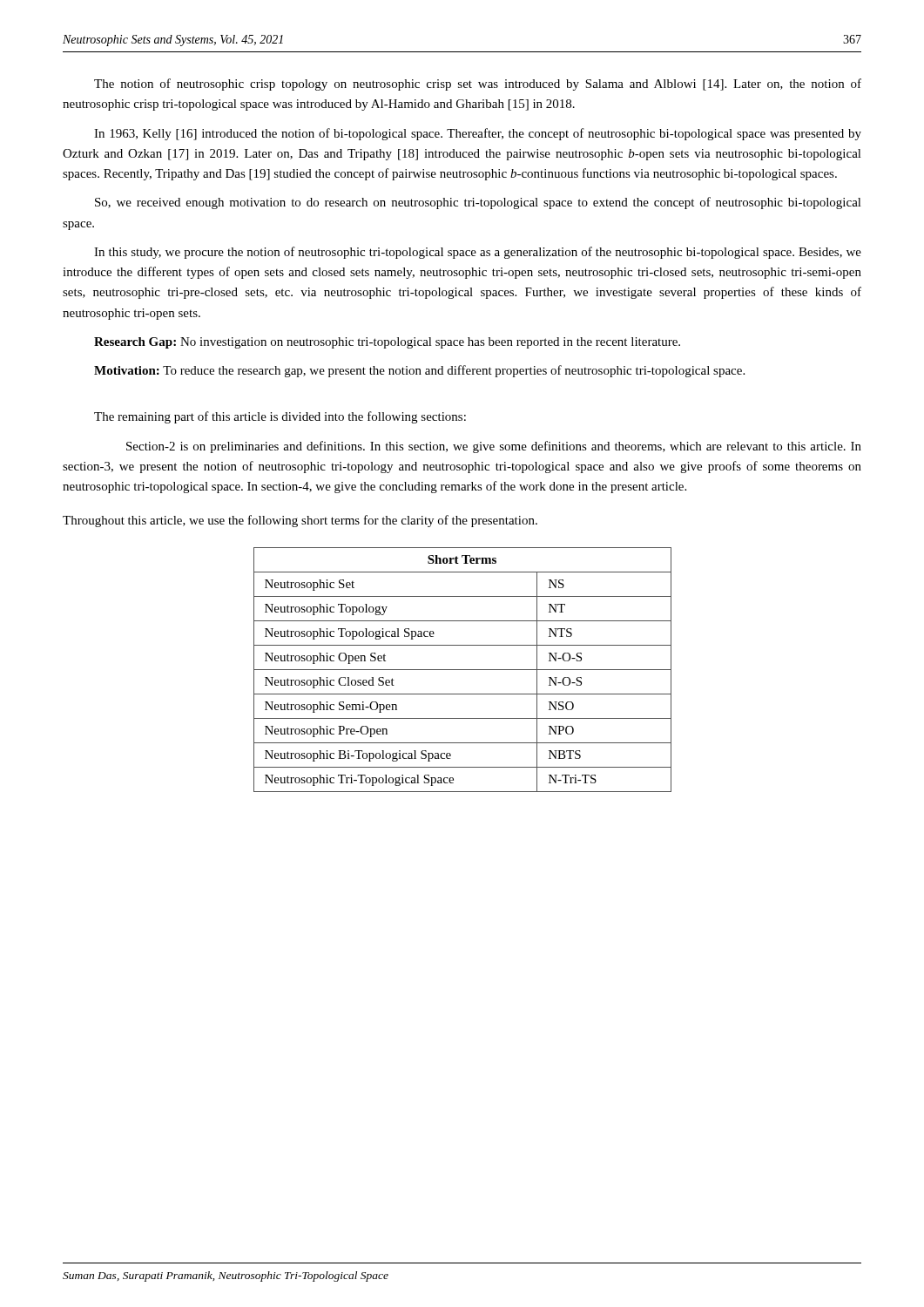Image resolution: width=924 pixels, height=1307 pixels.
Task: Where is the passage that starts "Throughout this article,"?
Action: 300,520
